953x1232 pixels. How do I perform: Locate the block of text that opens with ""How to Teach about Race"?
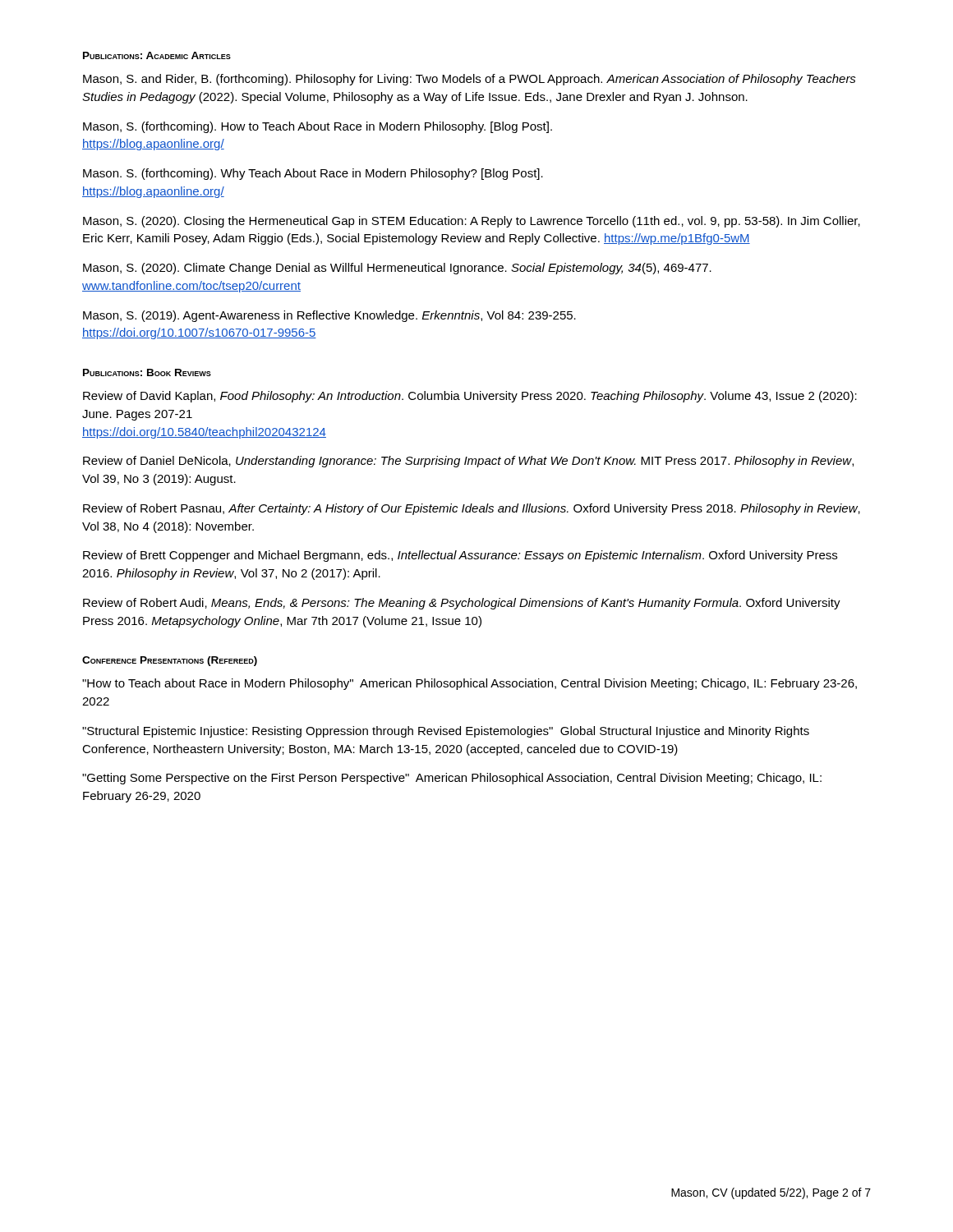click(470, 692)
